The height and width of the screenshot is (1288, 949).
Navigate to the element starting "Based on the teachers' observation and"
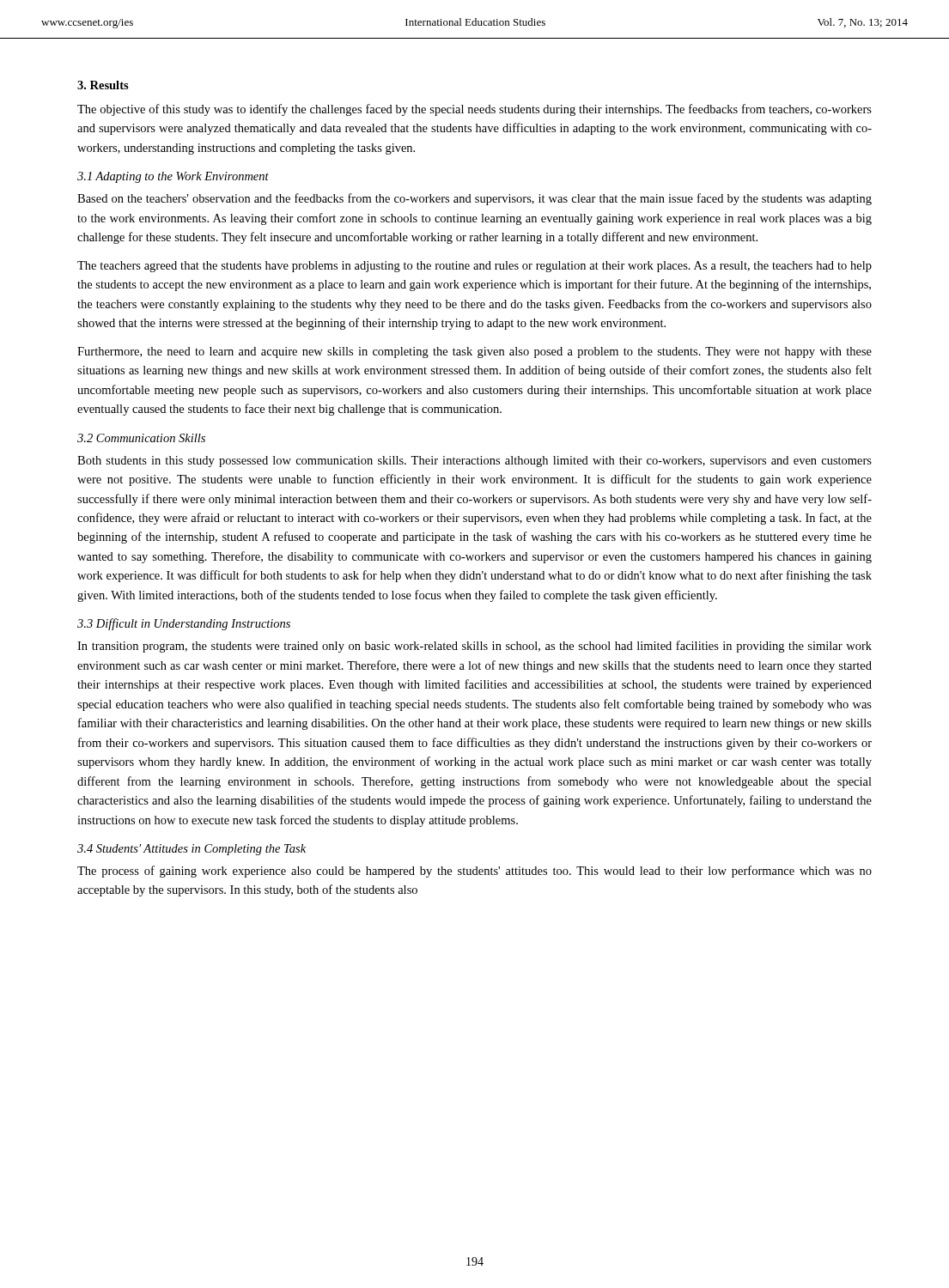(x=474, y=218)
